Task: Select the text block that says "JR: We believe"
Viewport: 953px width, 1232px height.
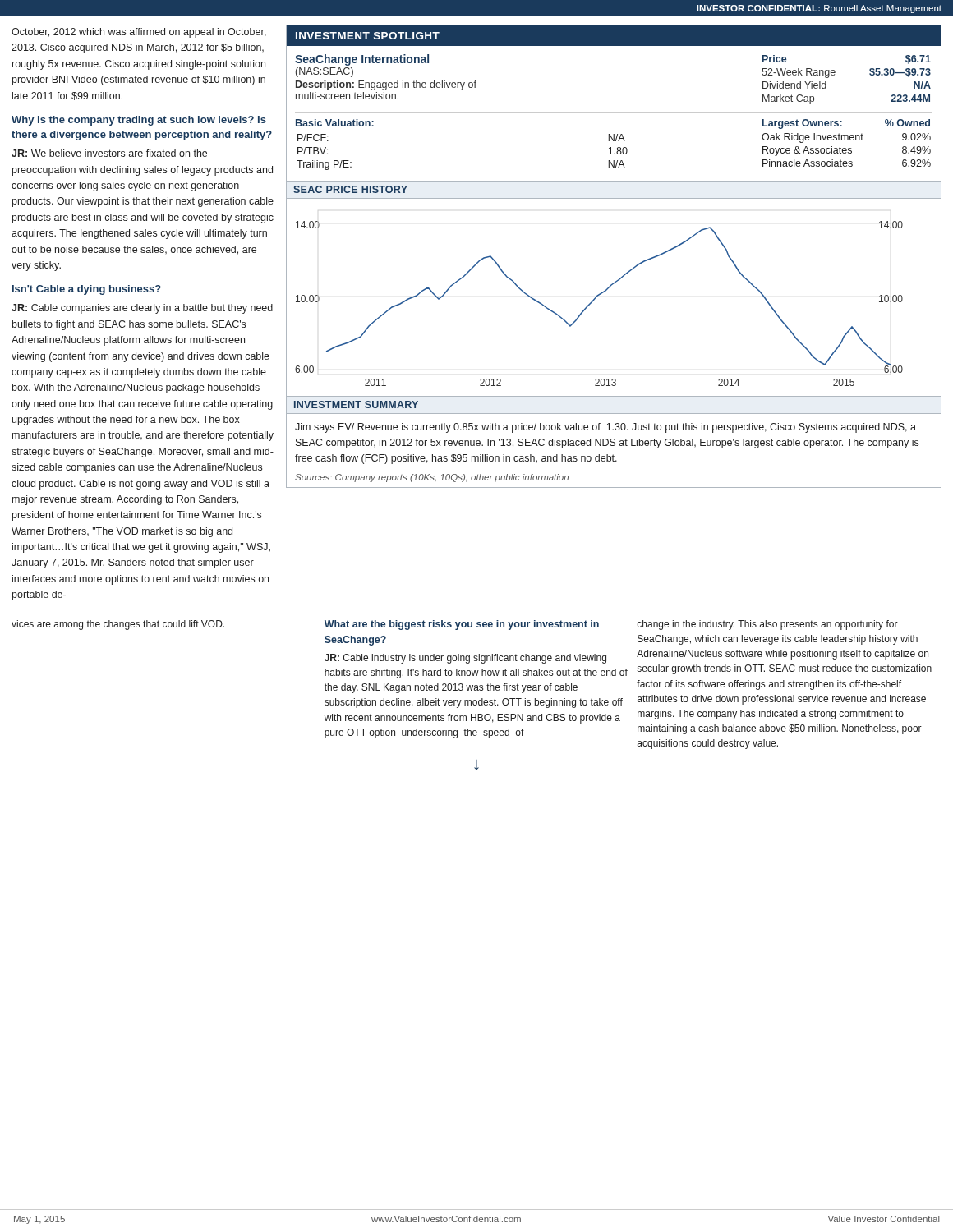Action: click(143, 210)
